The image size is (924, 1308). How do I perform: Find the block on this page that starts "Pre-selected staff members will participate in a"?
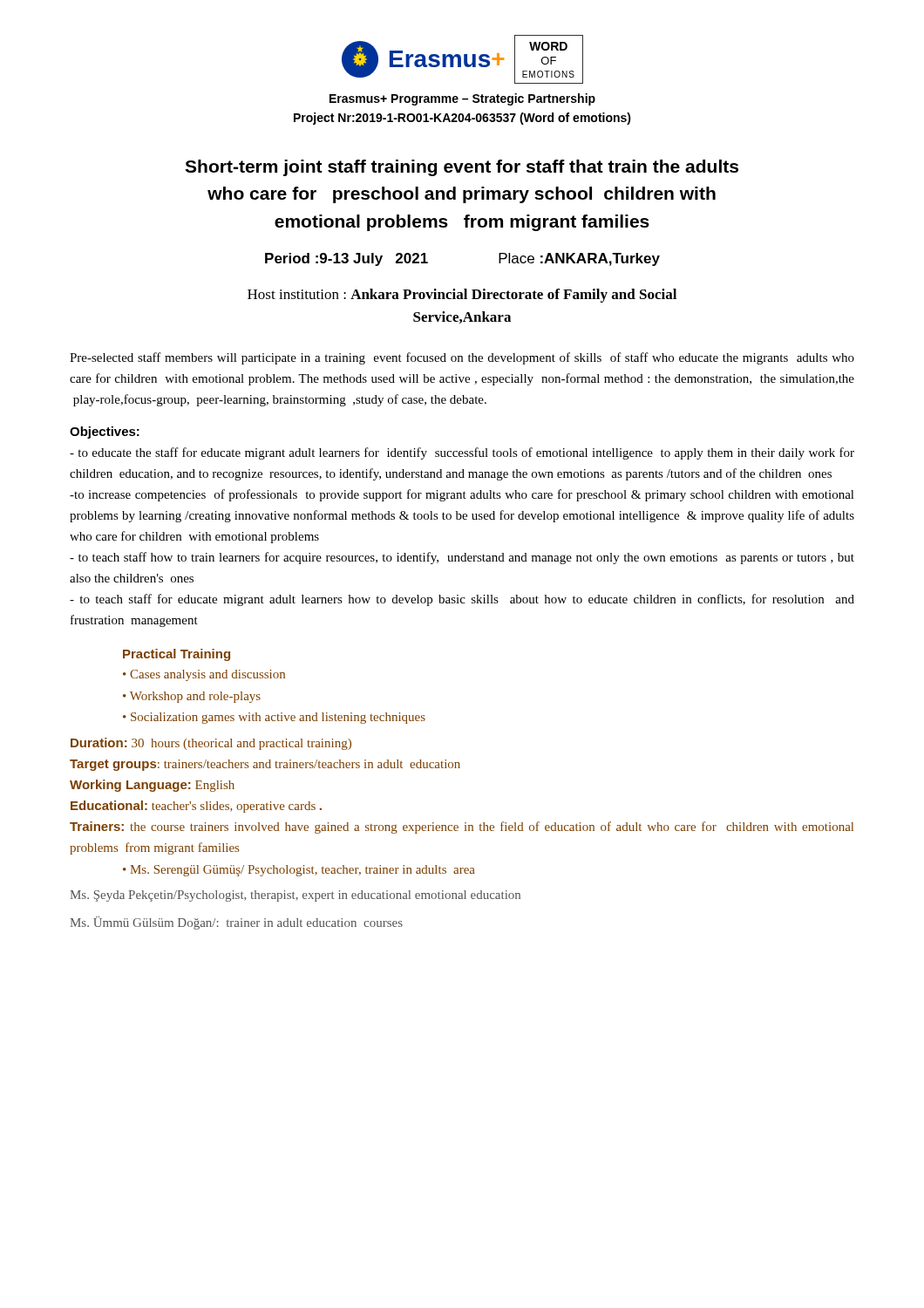462,379
